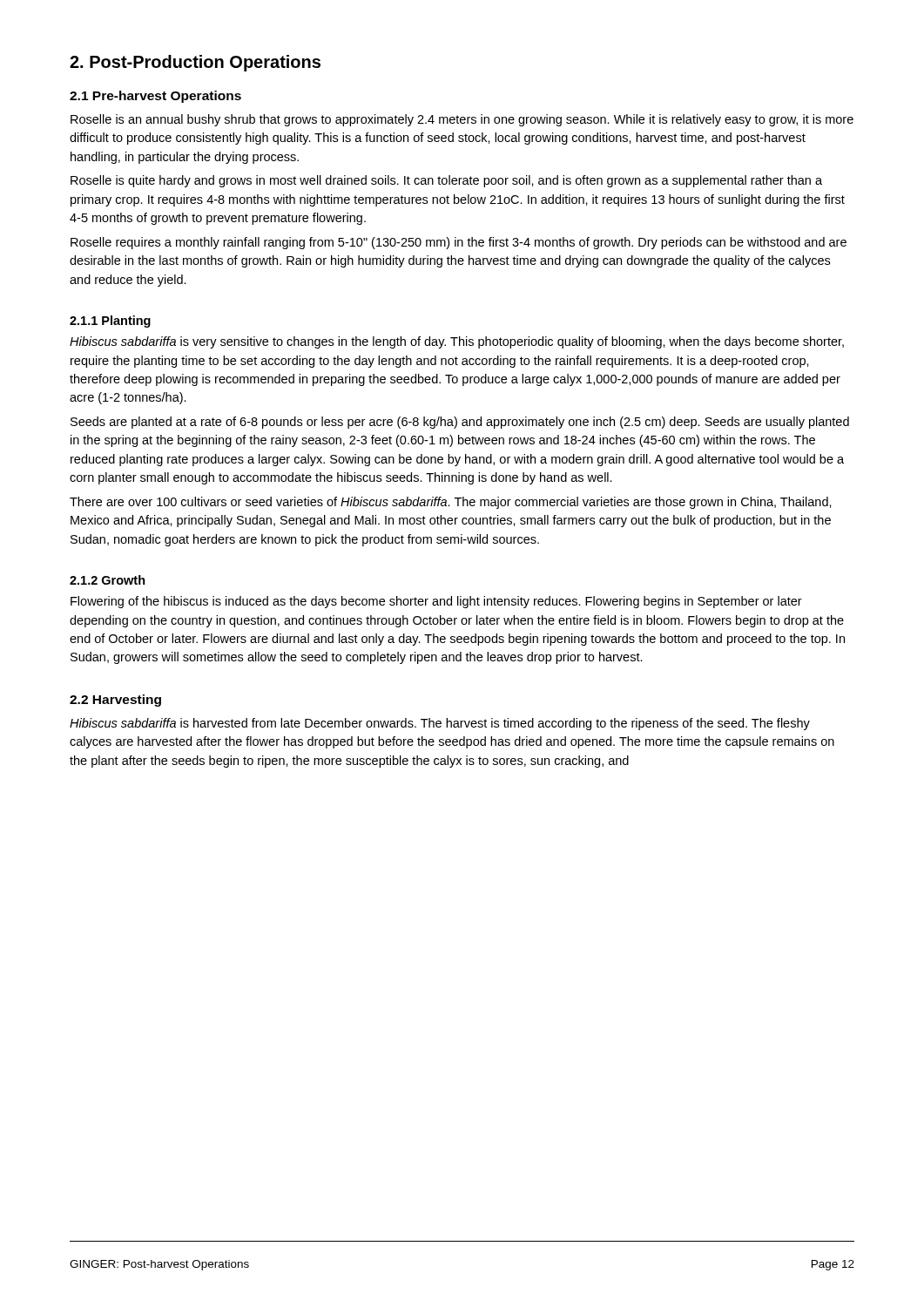Click on the text block that says "Roselle is an annual bushy"
Viewport: 924px width, 1307px height.
tap(462, 139)
